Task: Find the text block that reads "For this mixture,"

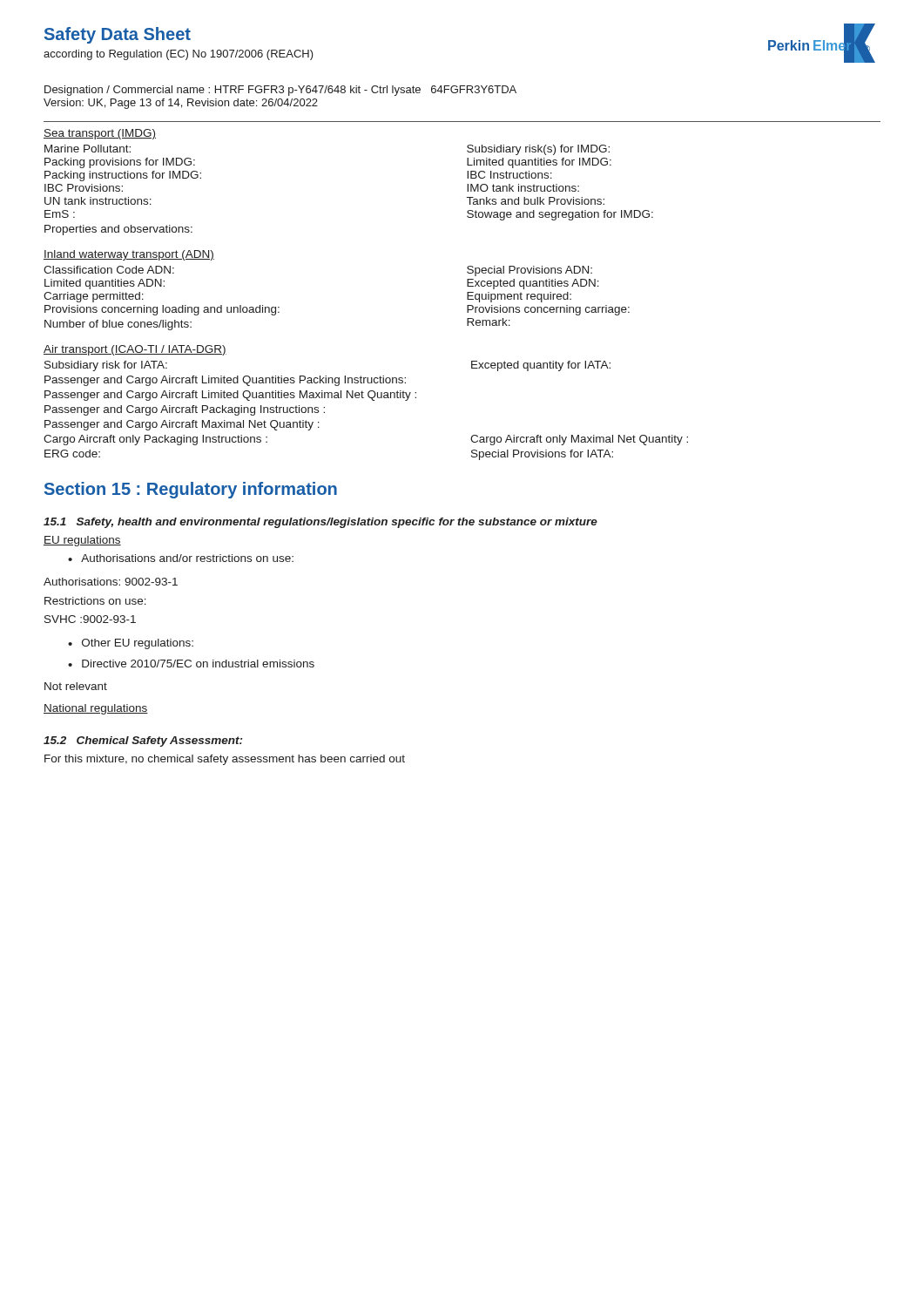Action: coord(224,758)
